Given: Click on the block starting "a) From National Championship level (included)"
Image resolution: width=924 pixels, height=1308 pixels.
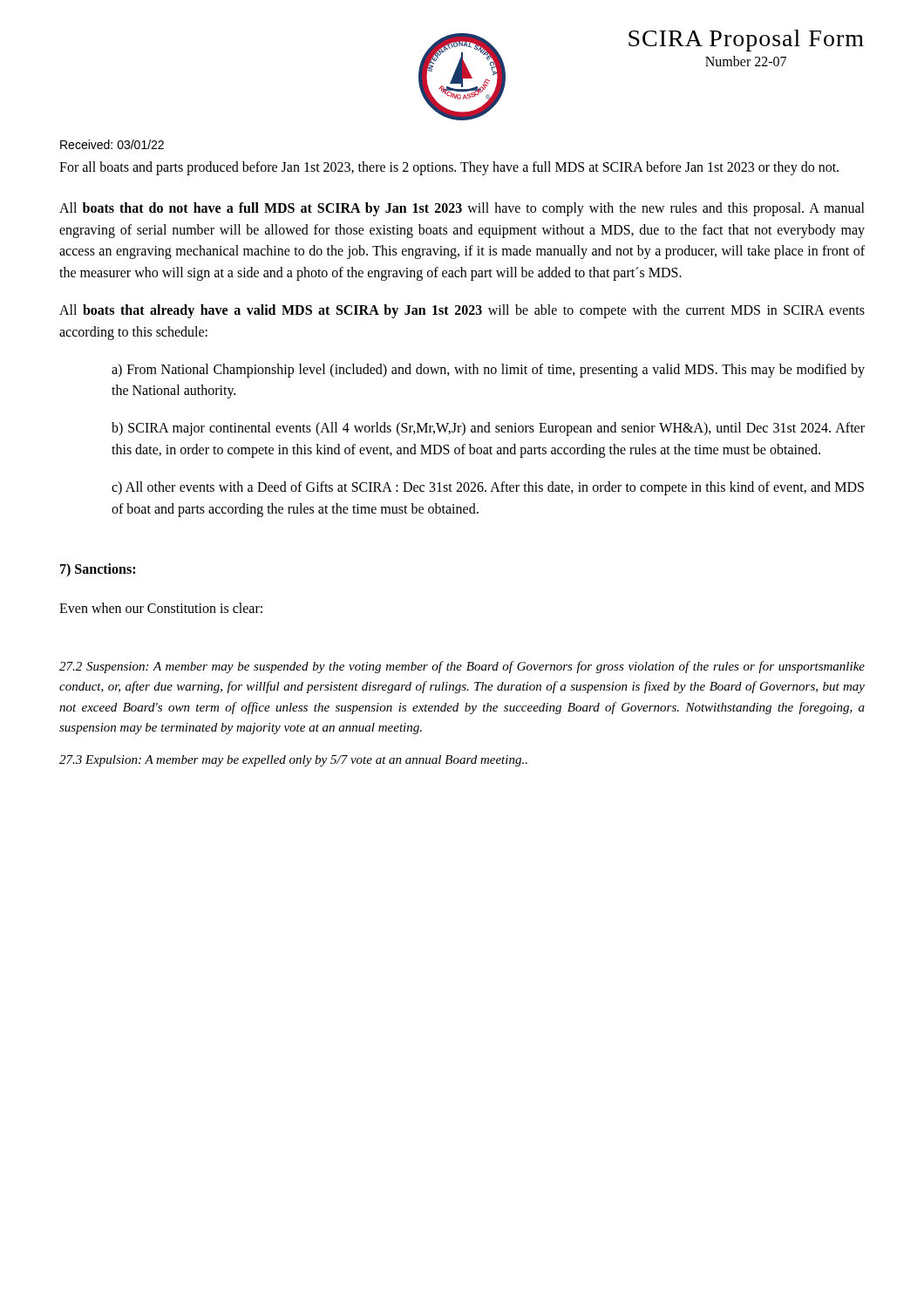Looking at the screenshot, I should point(488,380).
